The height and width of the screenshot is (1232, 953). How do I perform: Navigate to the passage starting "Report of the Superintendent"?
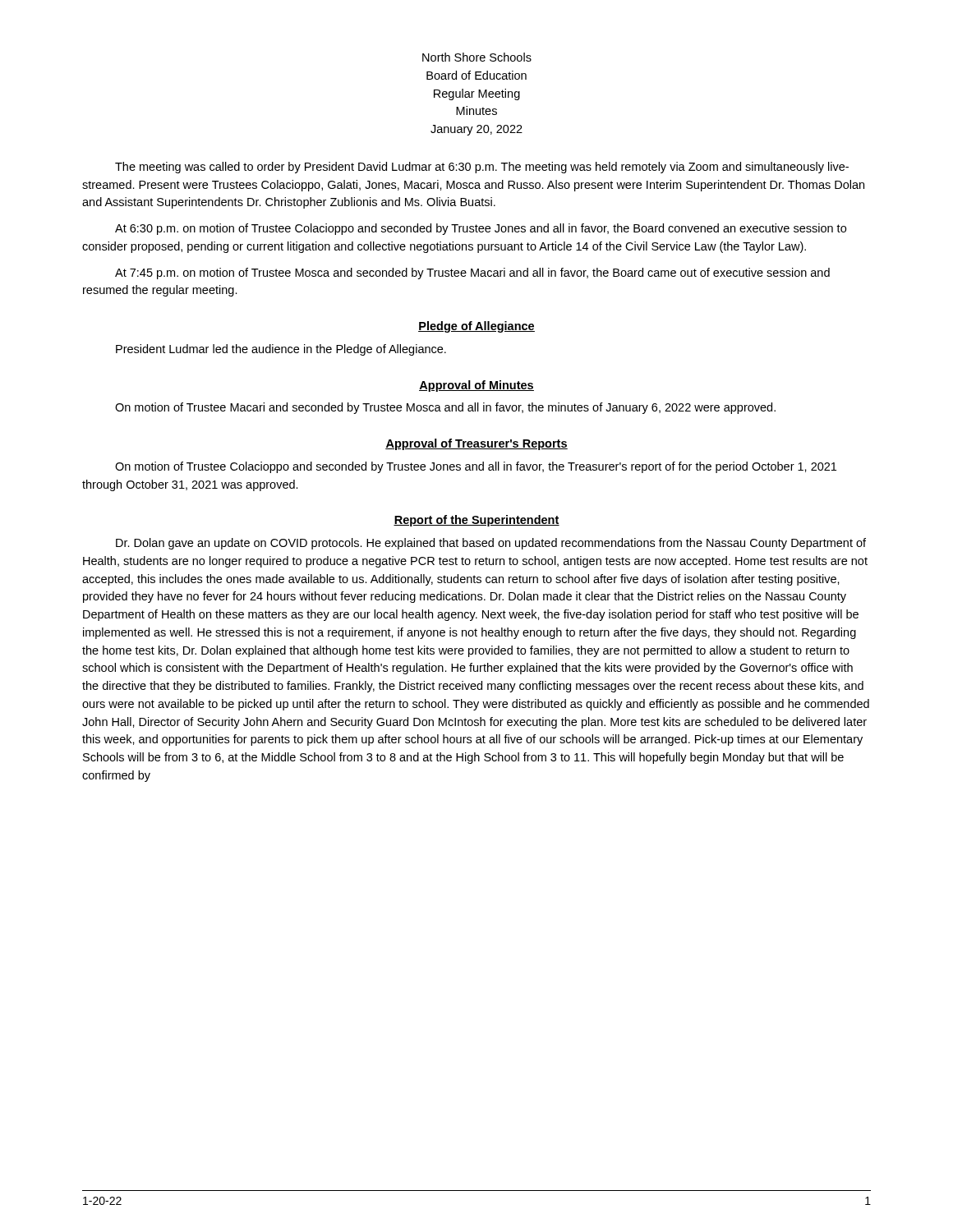click(x=476, y=520)
